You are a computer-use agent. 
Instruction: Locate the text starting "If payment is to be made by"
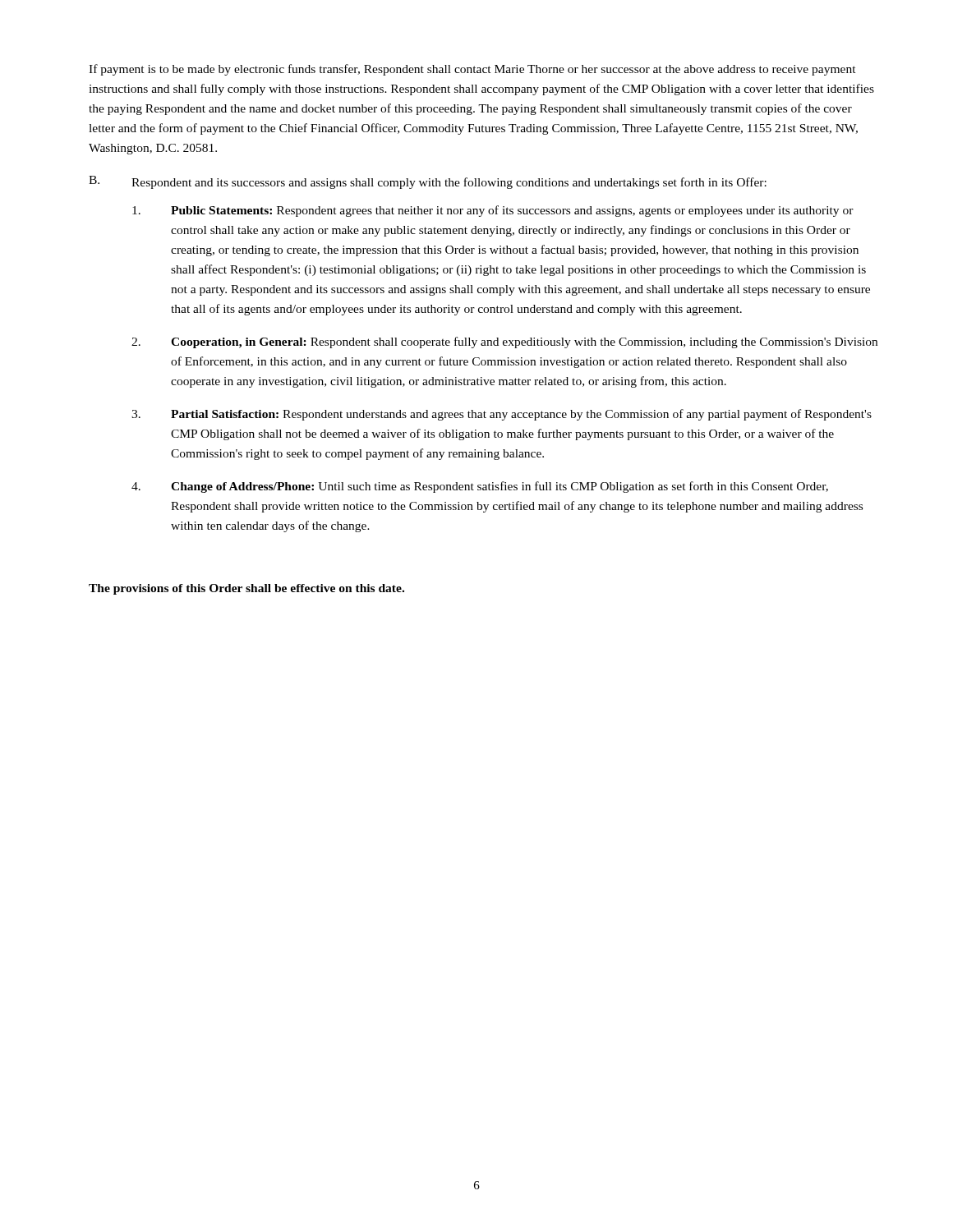tap(481, 108)
